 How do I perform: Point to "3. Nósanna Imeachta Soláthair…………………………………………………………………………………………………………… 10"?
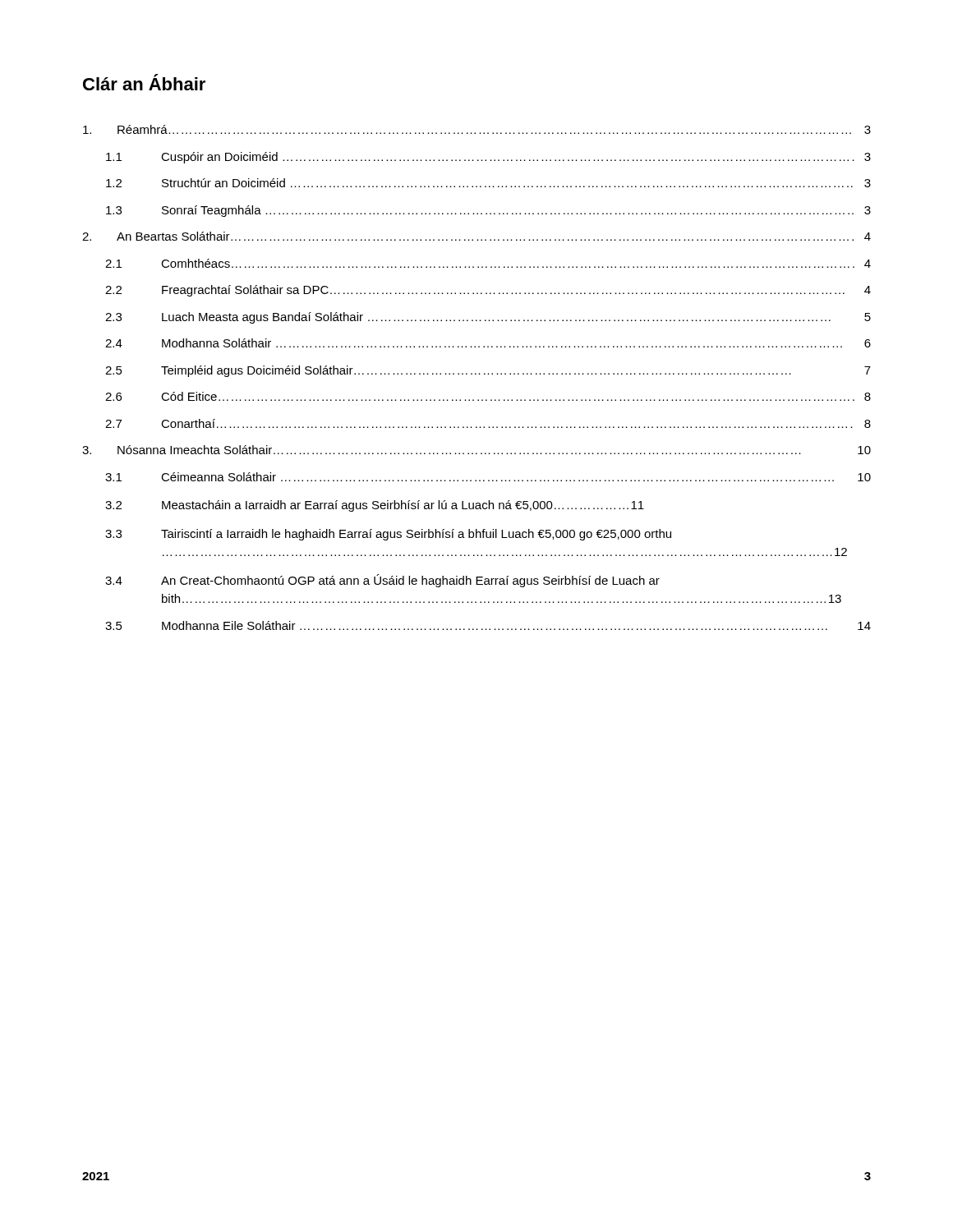pos(476,450)
